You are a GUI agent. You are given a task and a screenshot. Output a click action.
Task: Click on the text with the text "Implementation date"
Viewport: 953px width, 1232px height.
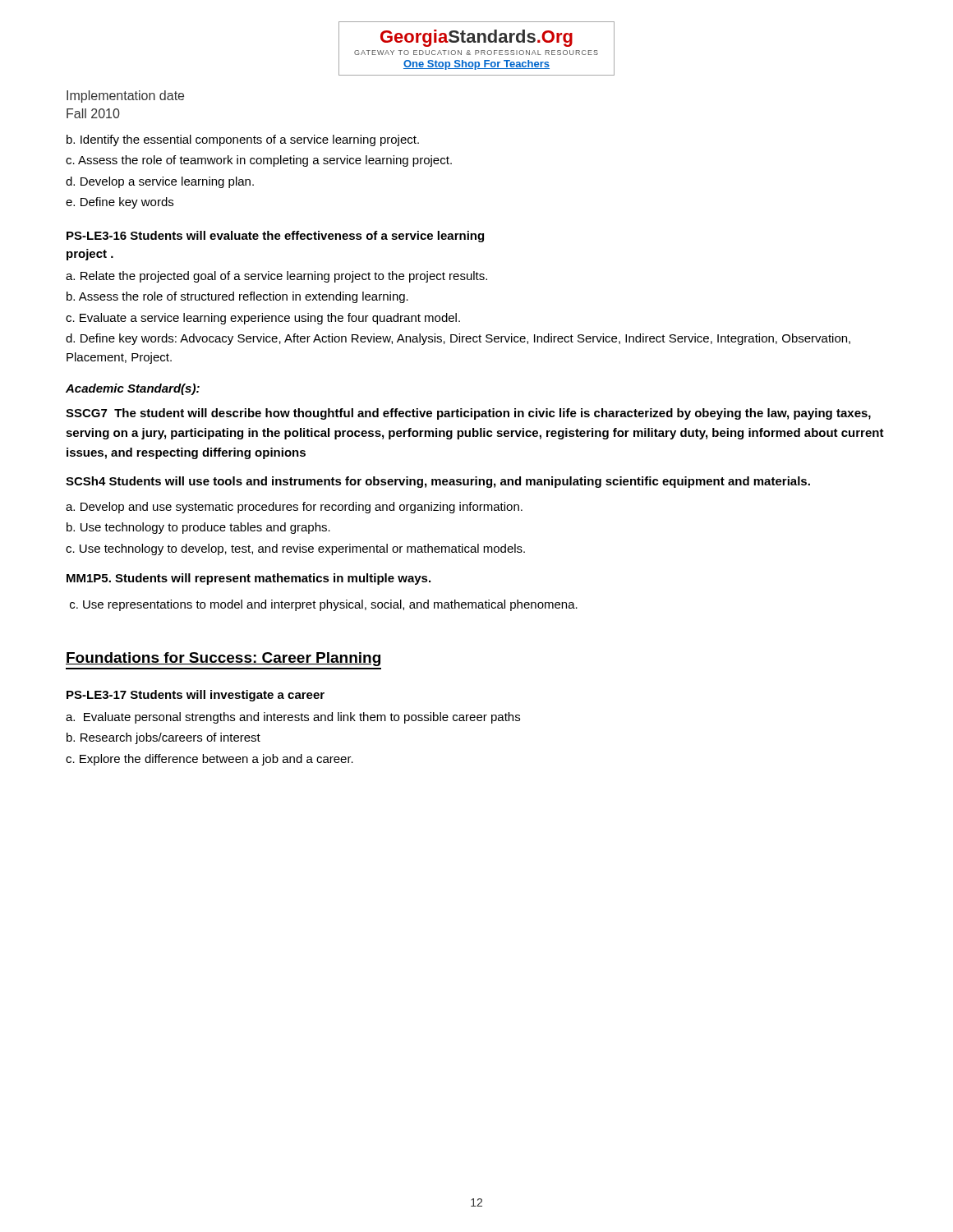125,96
